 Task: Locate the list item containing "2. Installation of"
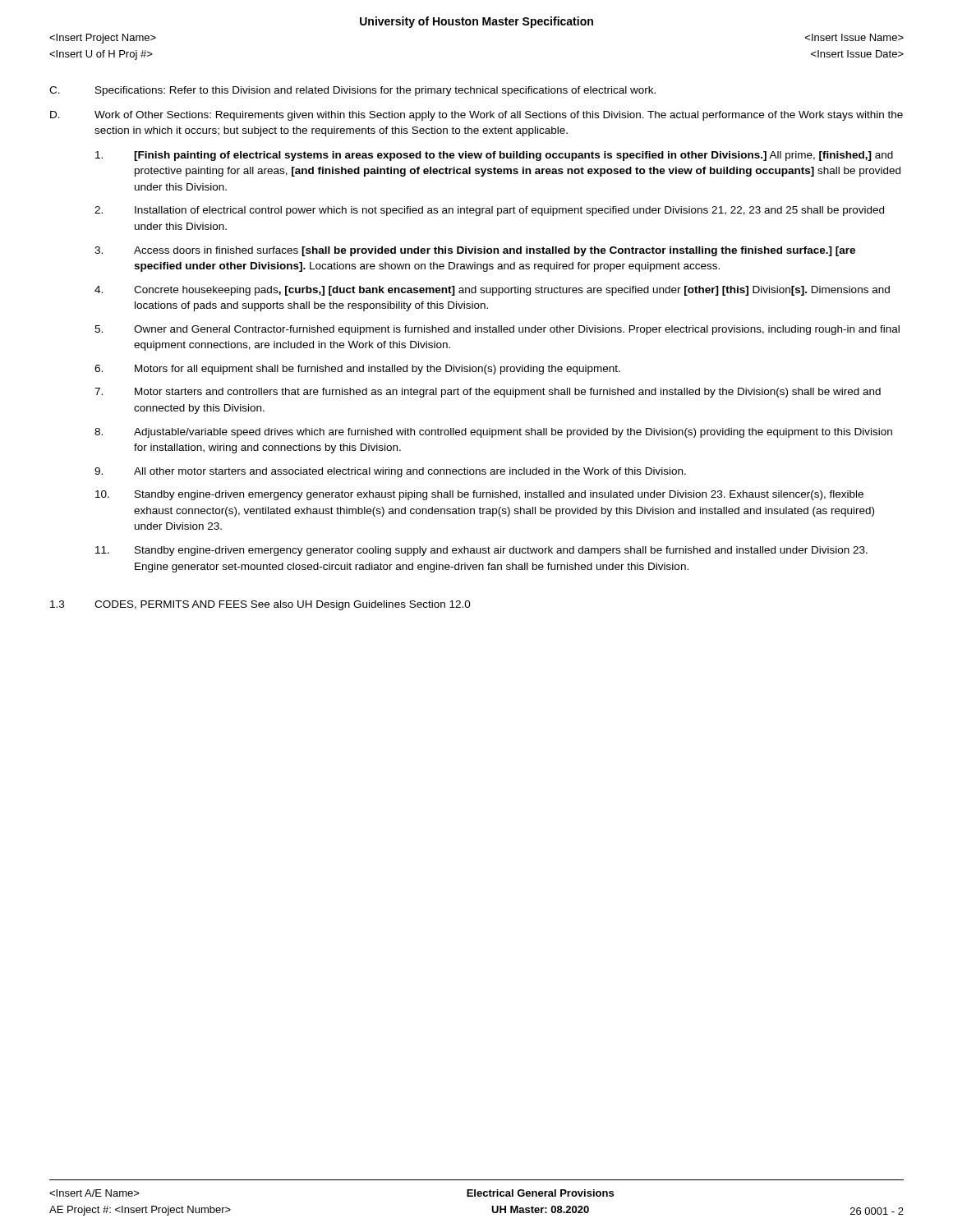coord(499,218)
